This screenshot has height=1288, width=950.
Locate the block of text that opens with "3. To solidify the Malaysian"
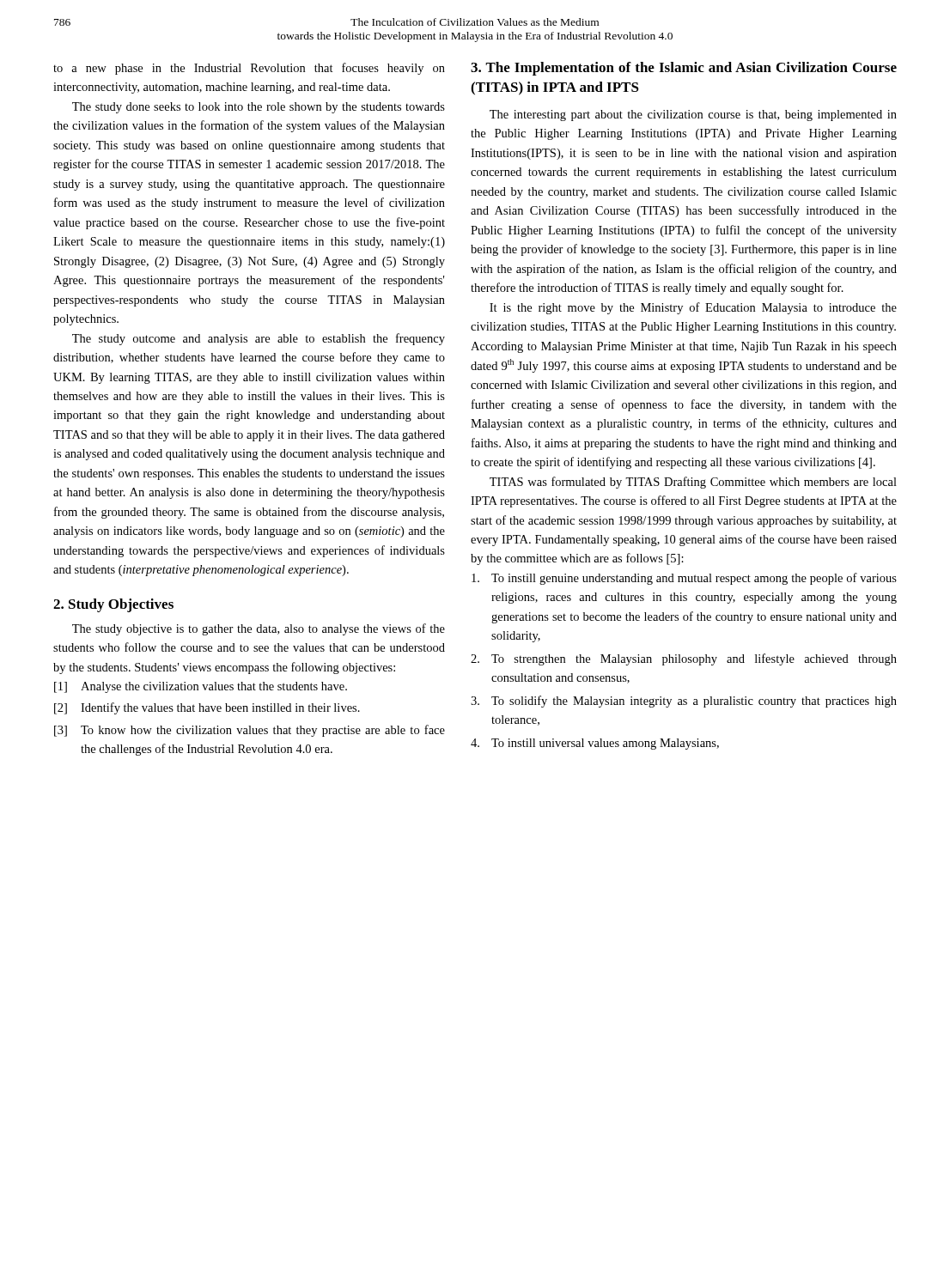[x=684, y=710]
